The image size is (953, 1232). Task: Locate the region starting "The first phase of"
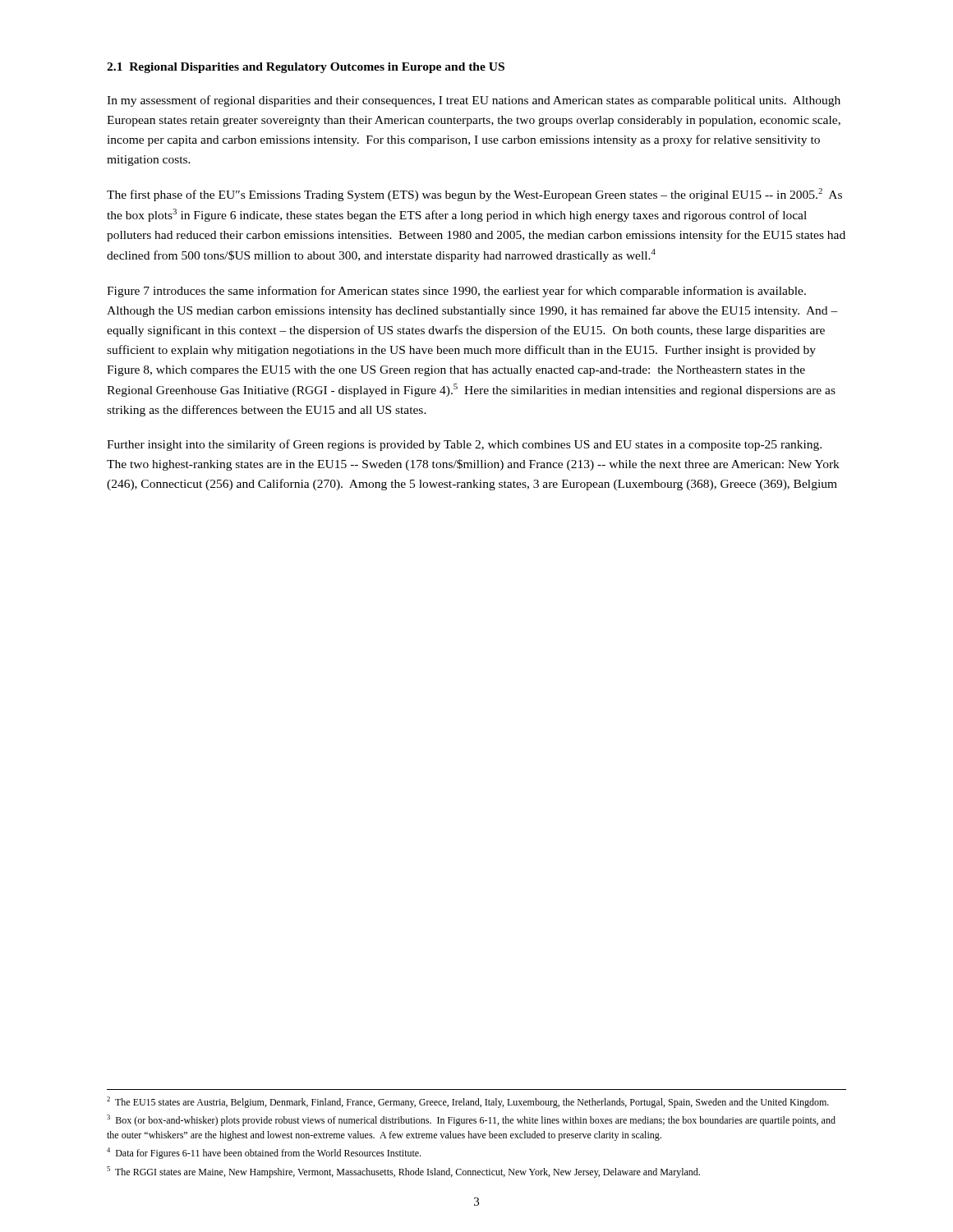(476, 224)
